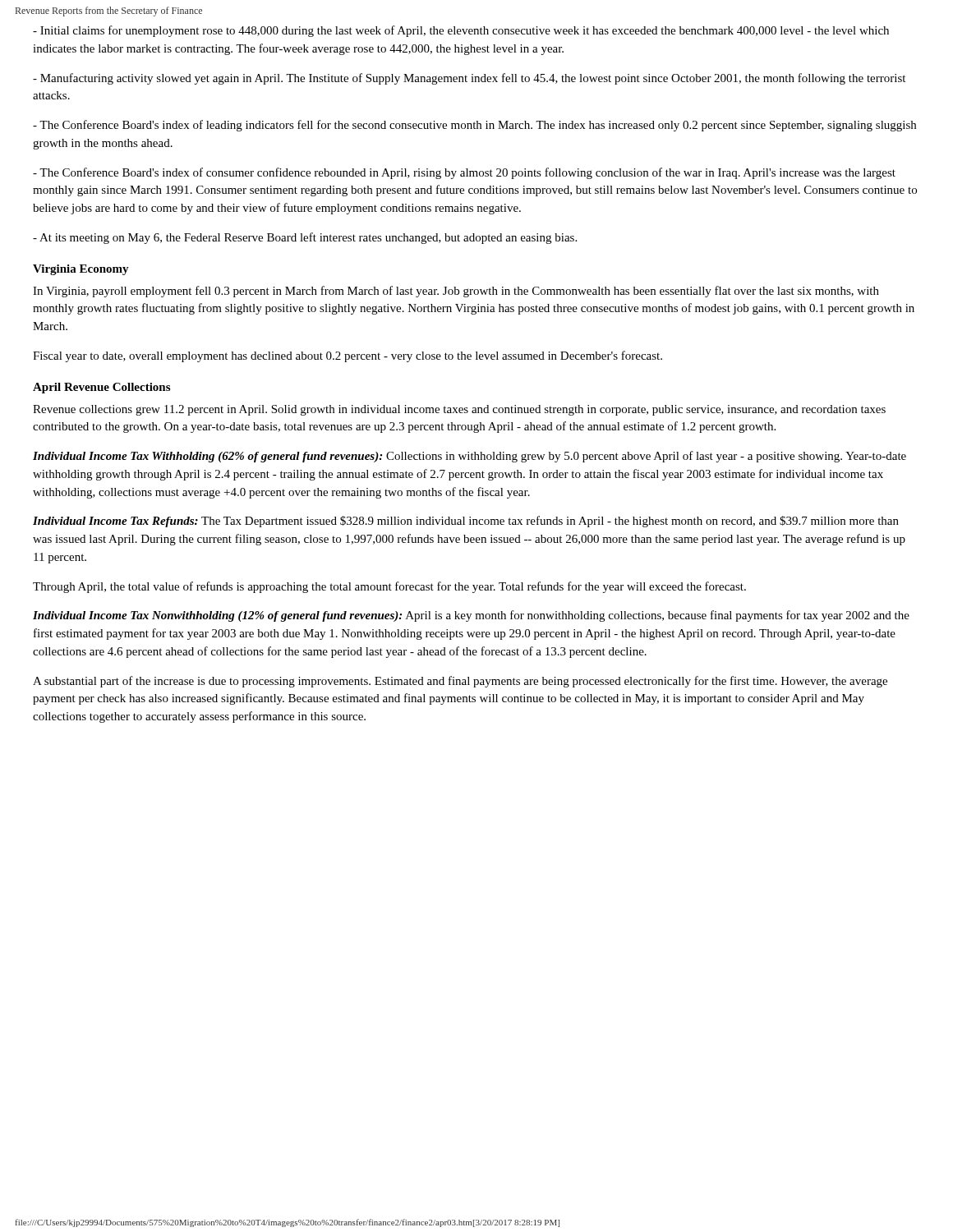The width and height of the screenshot is (953, 1232).
Task: Select the list item containing "Manufacturing activity slowed yet again in April. The"
Action: click(469, 87)
